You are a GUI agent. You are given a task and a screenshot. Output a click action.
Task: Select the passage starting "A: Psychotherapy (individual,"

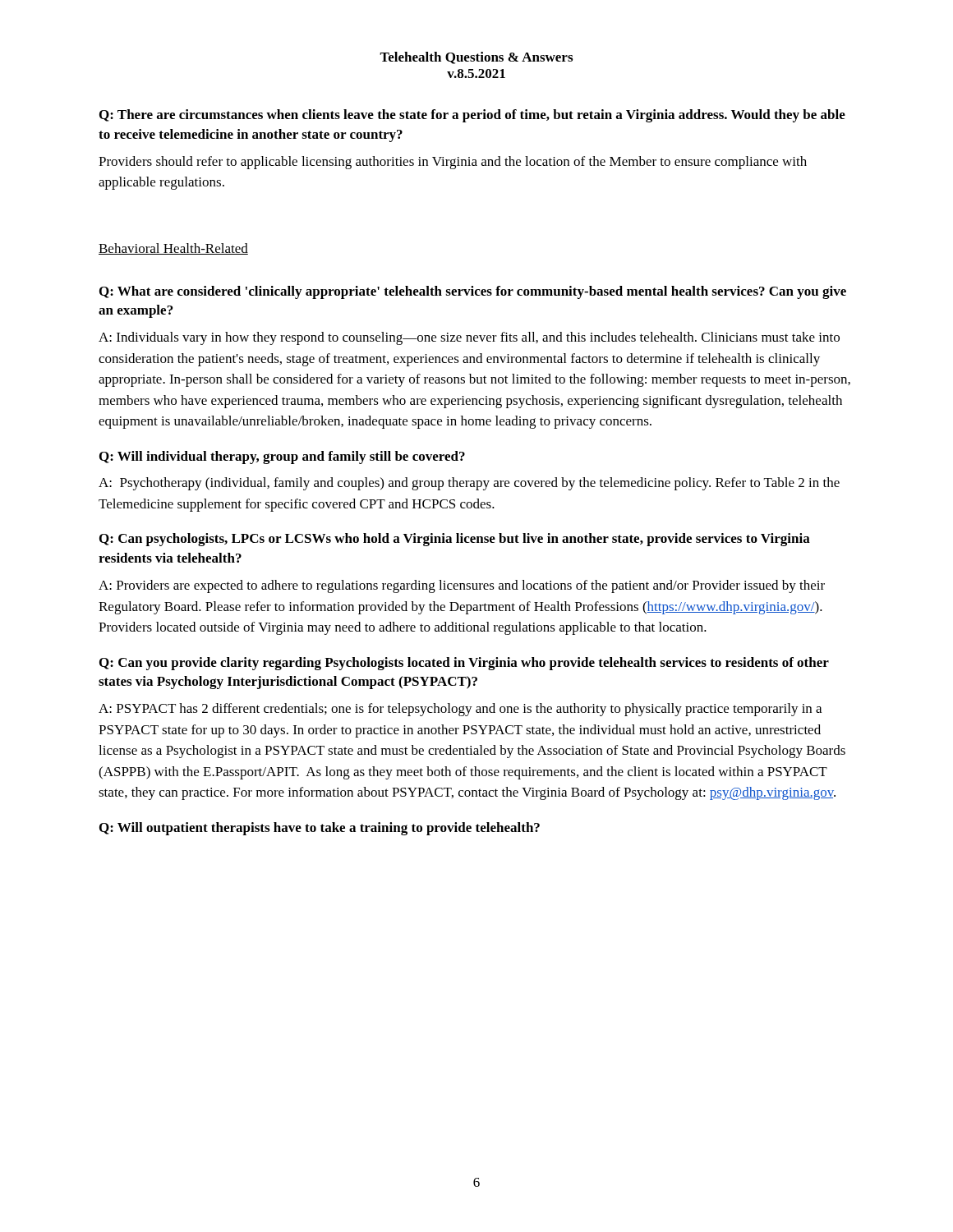coord(476,494)
